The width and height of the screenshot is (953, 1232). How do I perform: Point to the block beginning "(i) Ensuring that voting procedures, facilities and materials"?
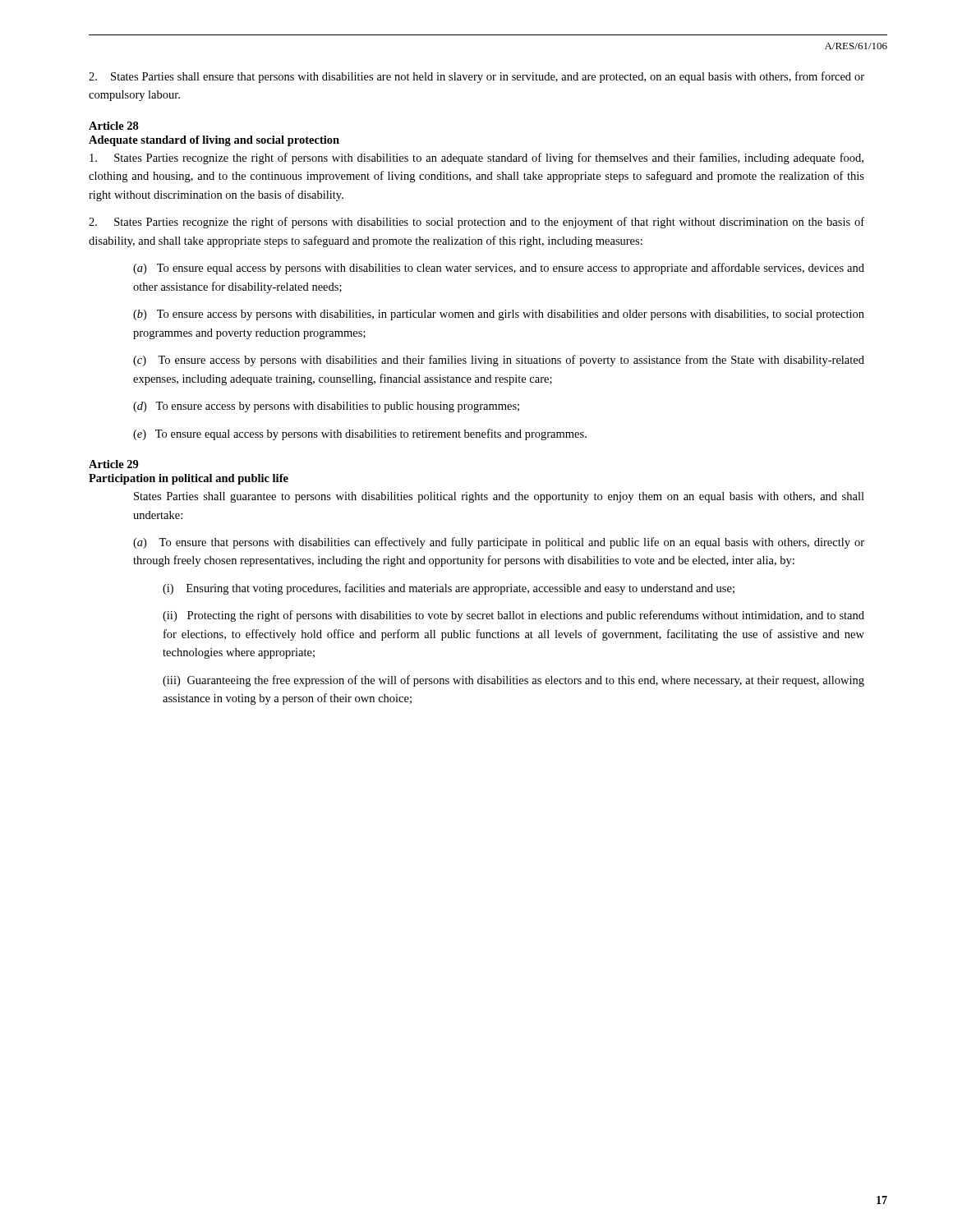click(449, 588)
